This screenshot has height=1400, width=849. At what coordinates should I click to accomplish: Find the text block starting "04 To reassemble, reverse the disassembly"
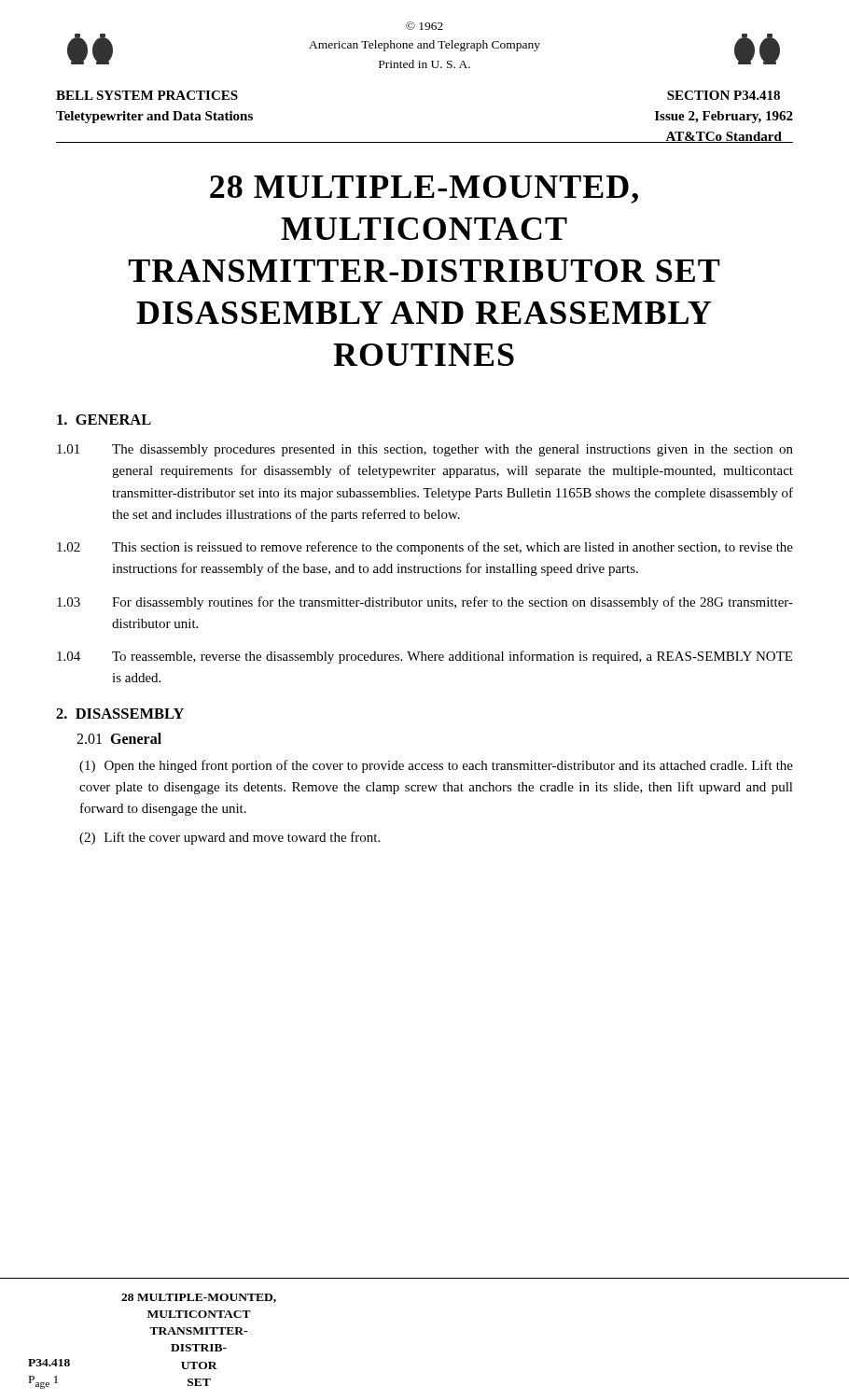[424, 668]
